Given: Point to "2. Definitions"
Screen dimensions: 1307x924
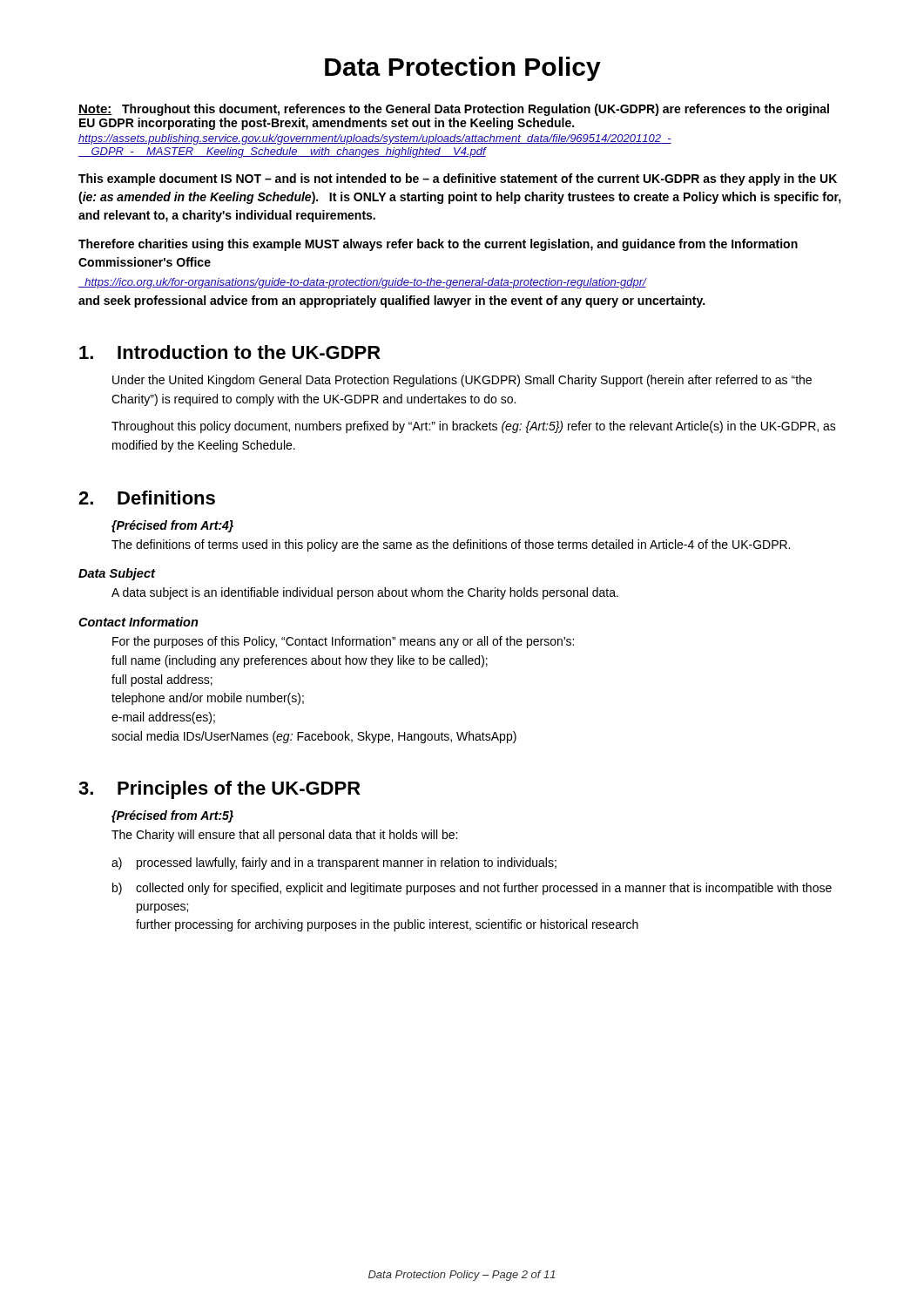Looking at the screenshot, I should coord(147,498).
